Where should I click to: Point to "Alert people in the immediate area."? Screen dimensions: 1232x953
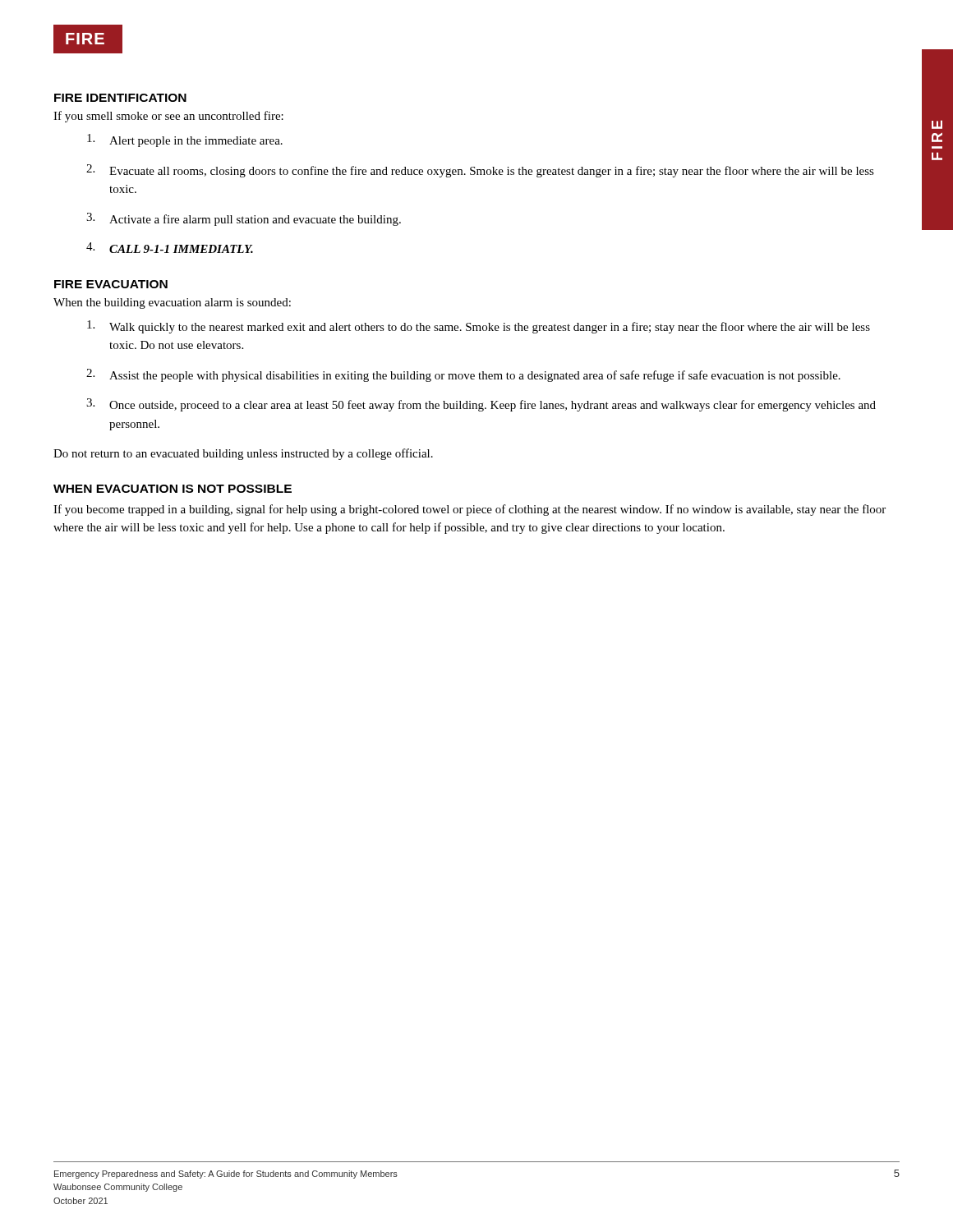[185, 141]
